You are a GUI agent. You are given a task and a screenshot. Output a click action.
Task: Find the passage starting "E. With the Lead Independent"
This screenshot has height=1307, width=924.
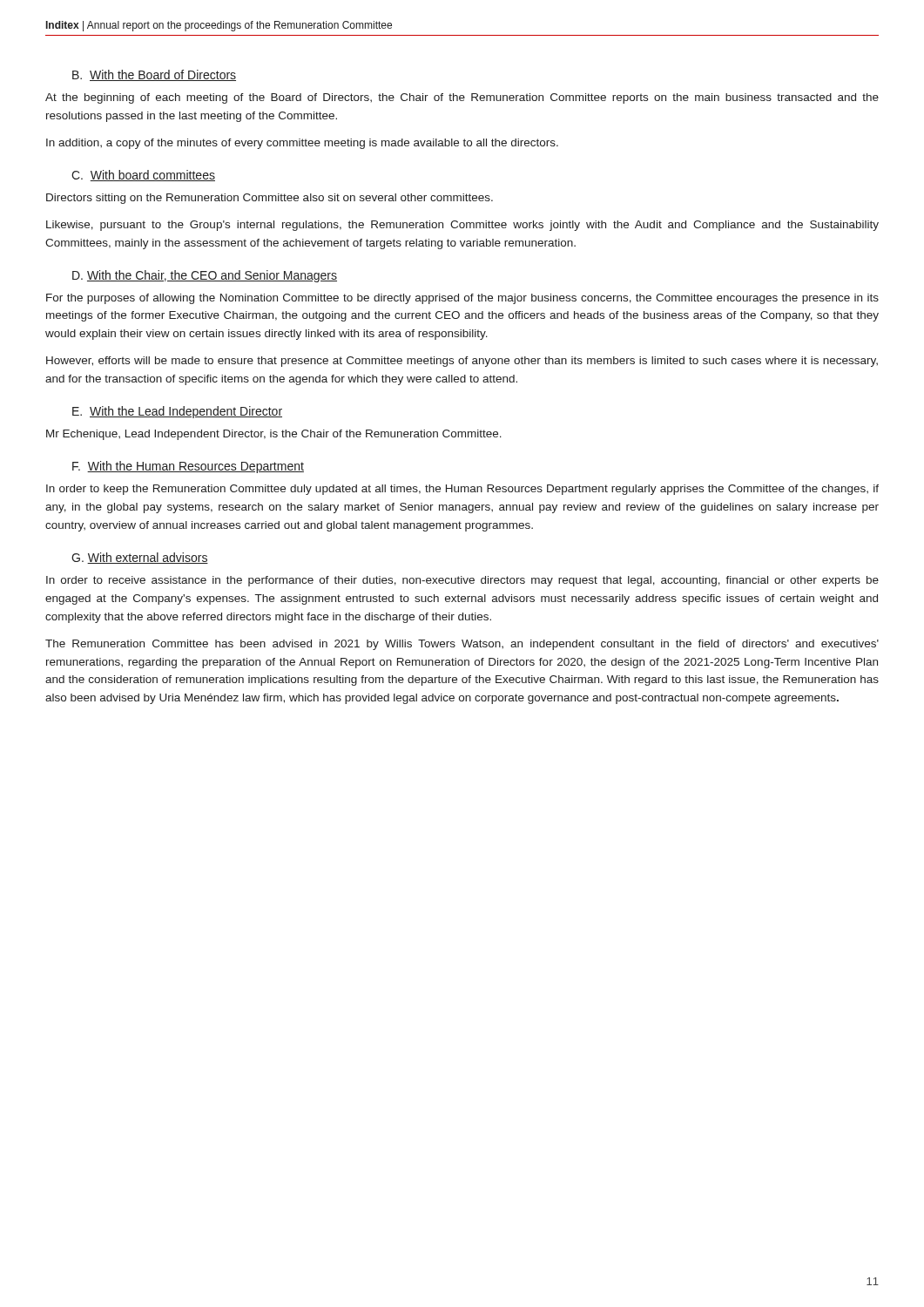[177, 411]
